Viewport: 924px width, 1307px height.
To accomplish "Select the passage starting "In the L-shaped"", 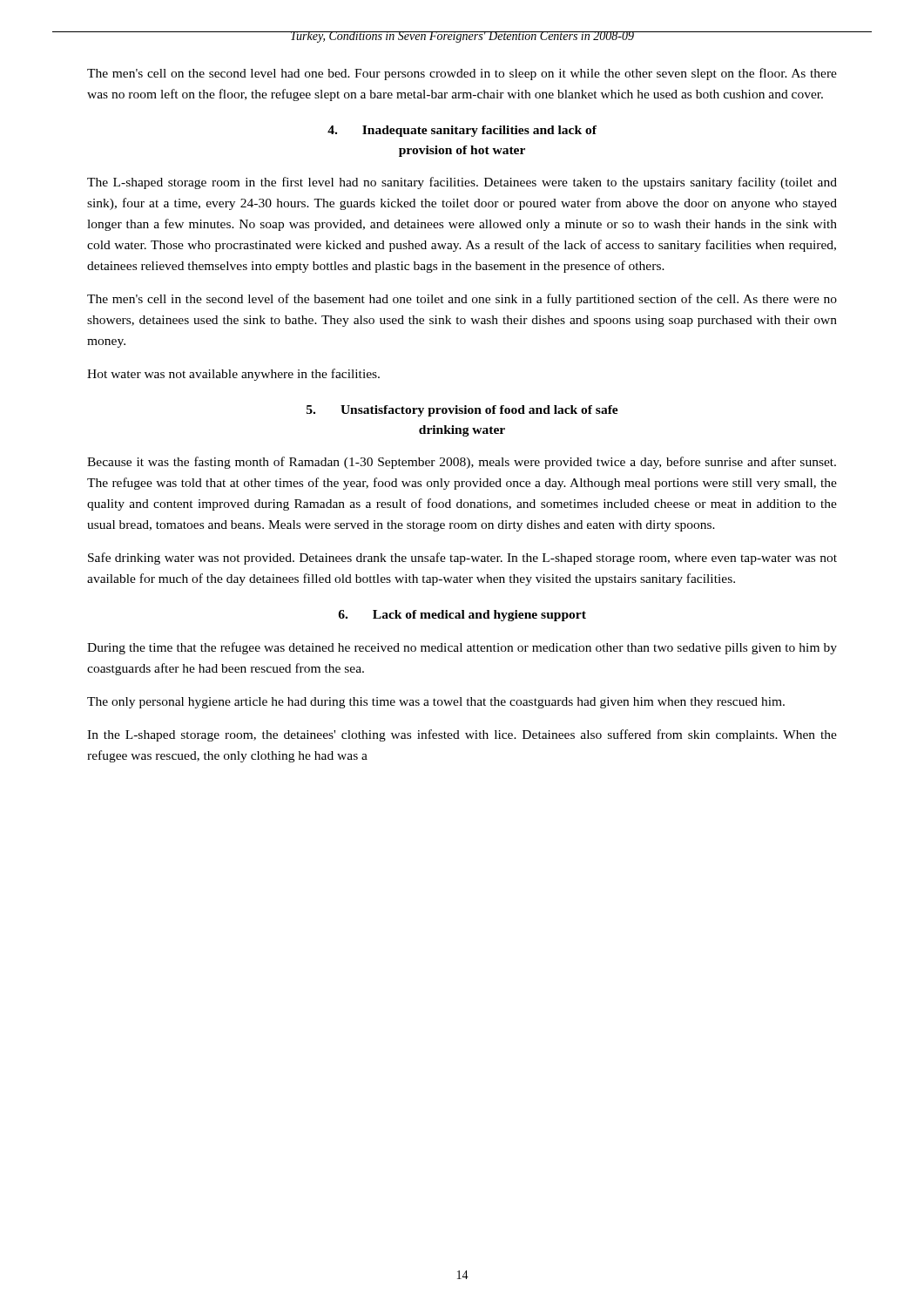I will click(x=462, y=745).
